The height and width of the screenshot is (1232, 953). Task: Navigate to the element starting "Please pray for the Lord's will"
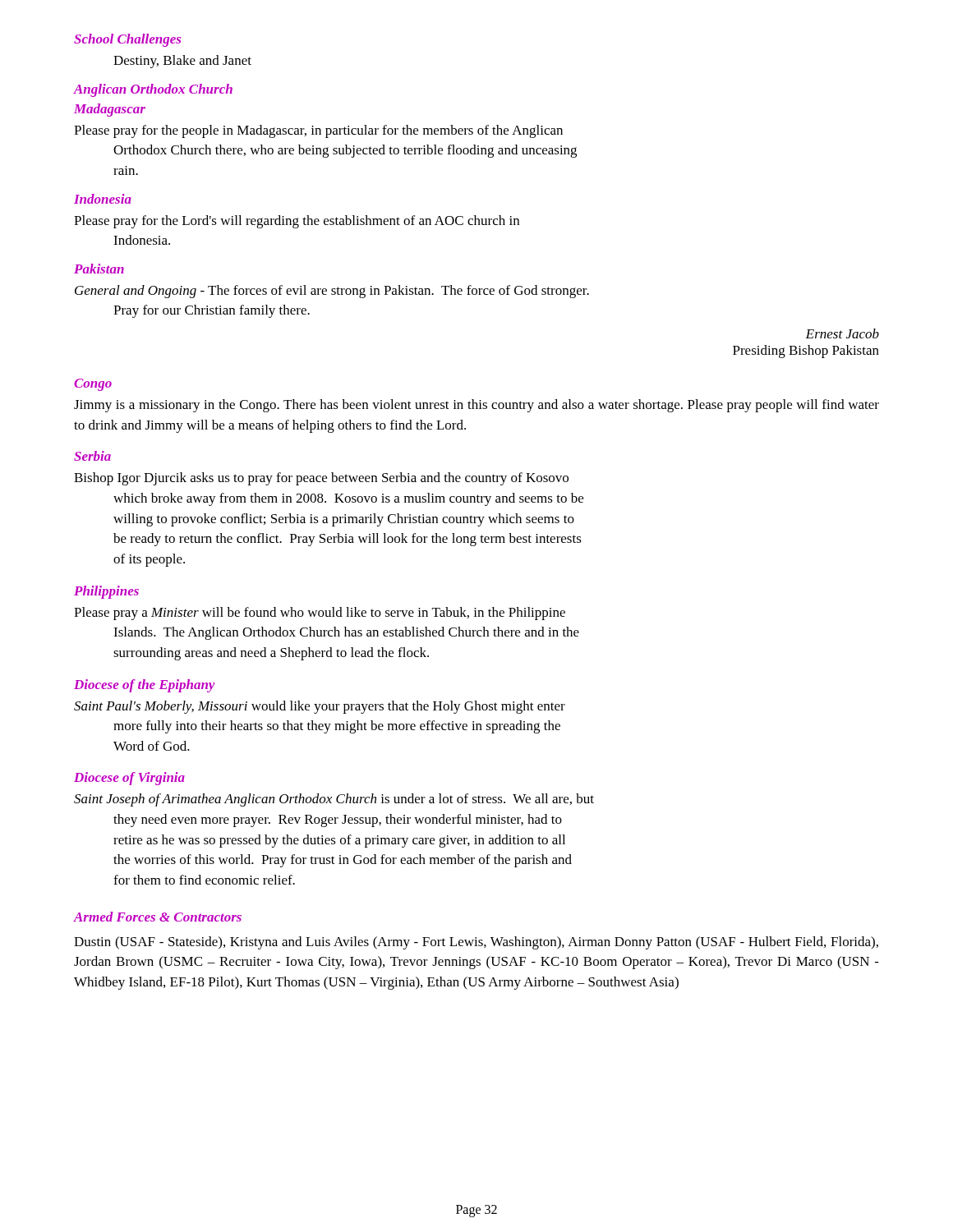click(476, 232)
